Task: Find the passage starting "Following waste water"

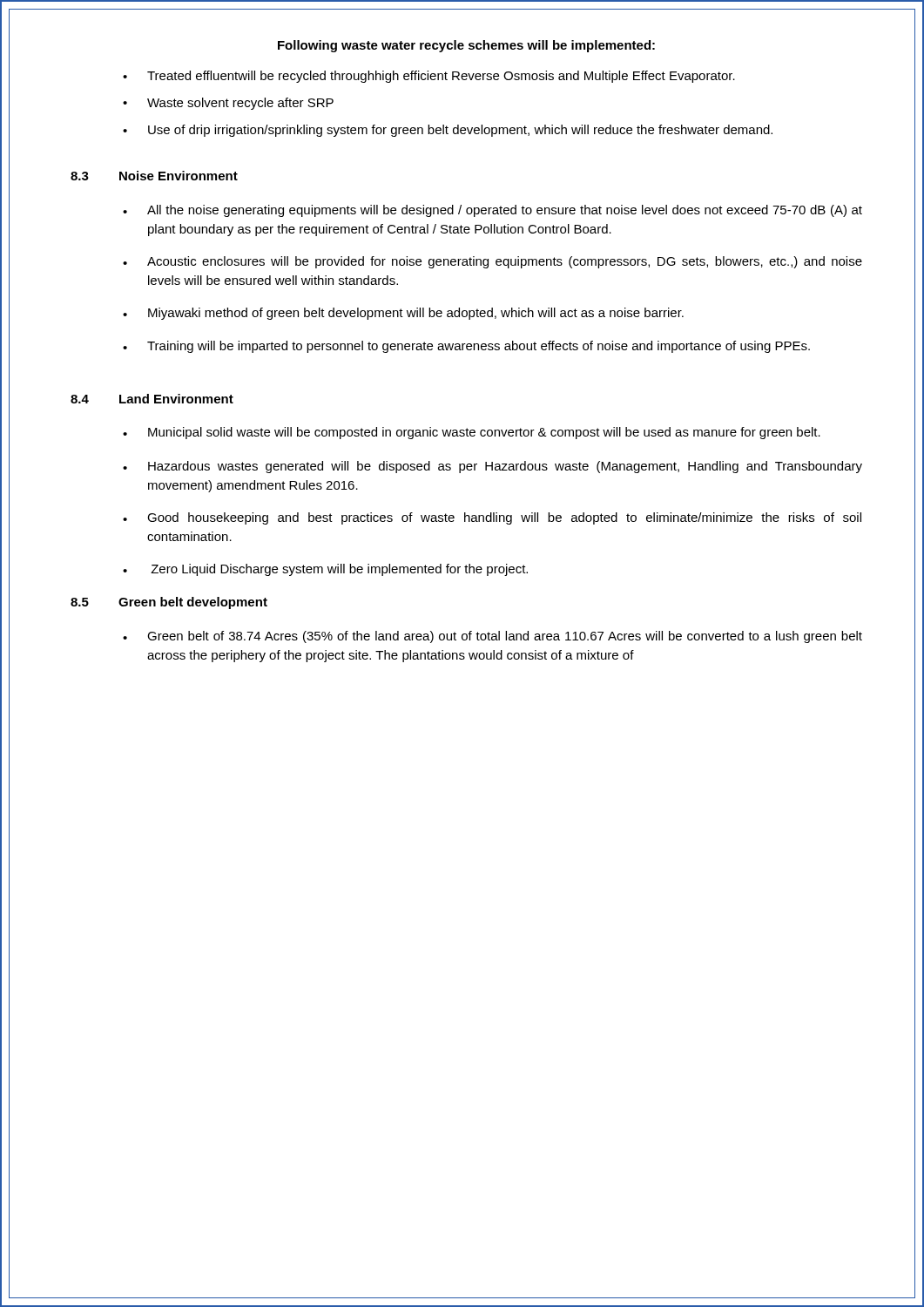Action: [466, 45]
